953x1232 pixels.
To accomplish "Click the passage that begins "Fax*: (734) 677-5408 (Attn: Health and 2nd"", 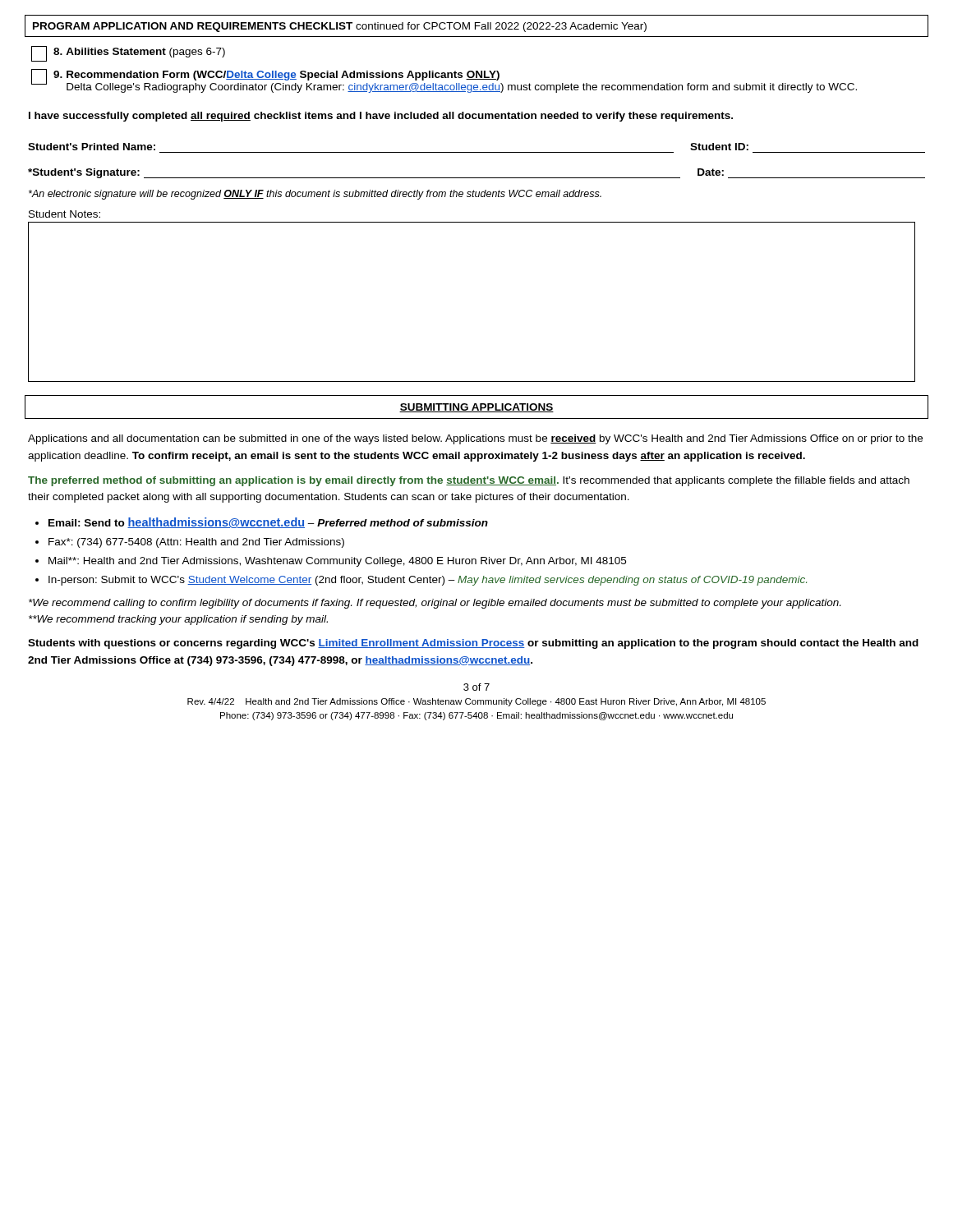I will tap(196, 542).
